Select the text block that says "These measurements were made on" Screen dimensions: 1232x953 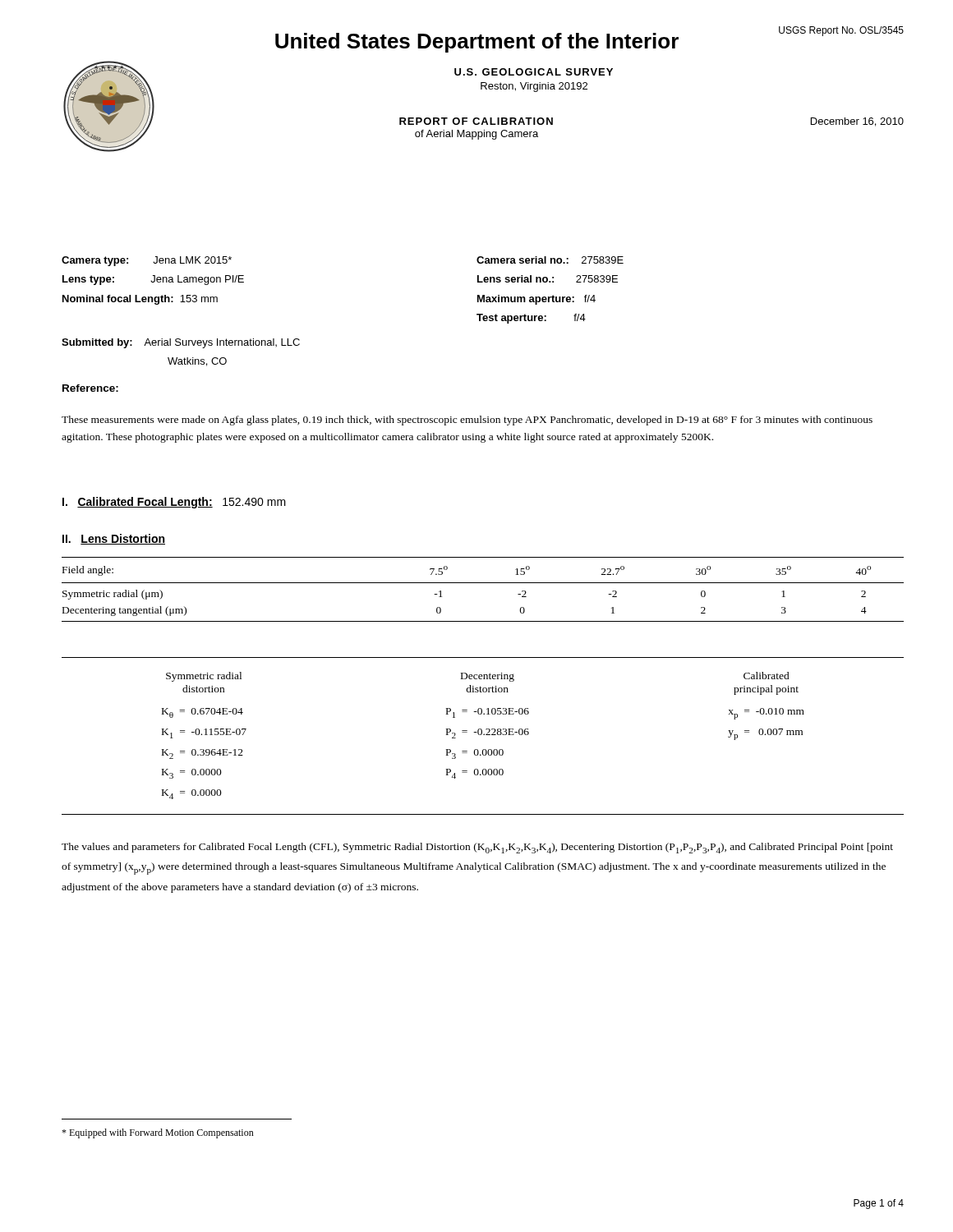pyautogui.click(x=467, y=428)
